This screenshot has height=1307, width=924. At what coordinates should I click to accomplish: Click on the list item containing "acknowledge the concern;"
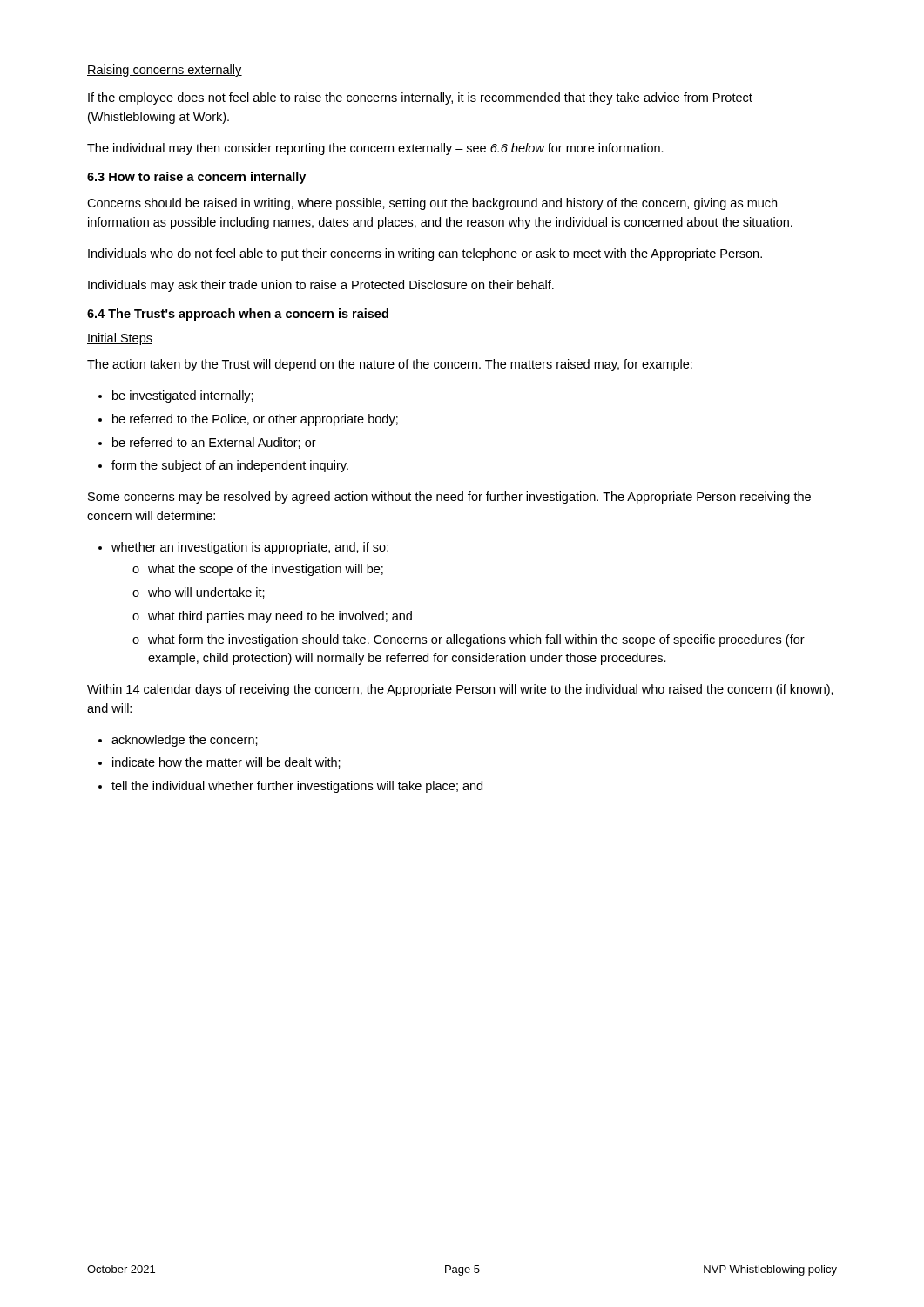[x=185, y=739]
